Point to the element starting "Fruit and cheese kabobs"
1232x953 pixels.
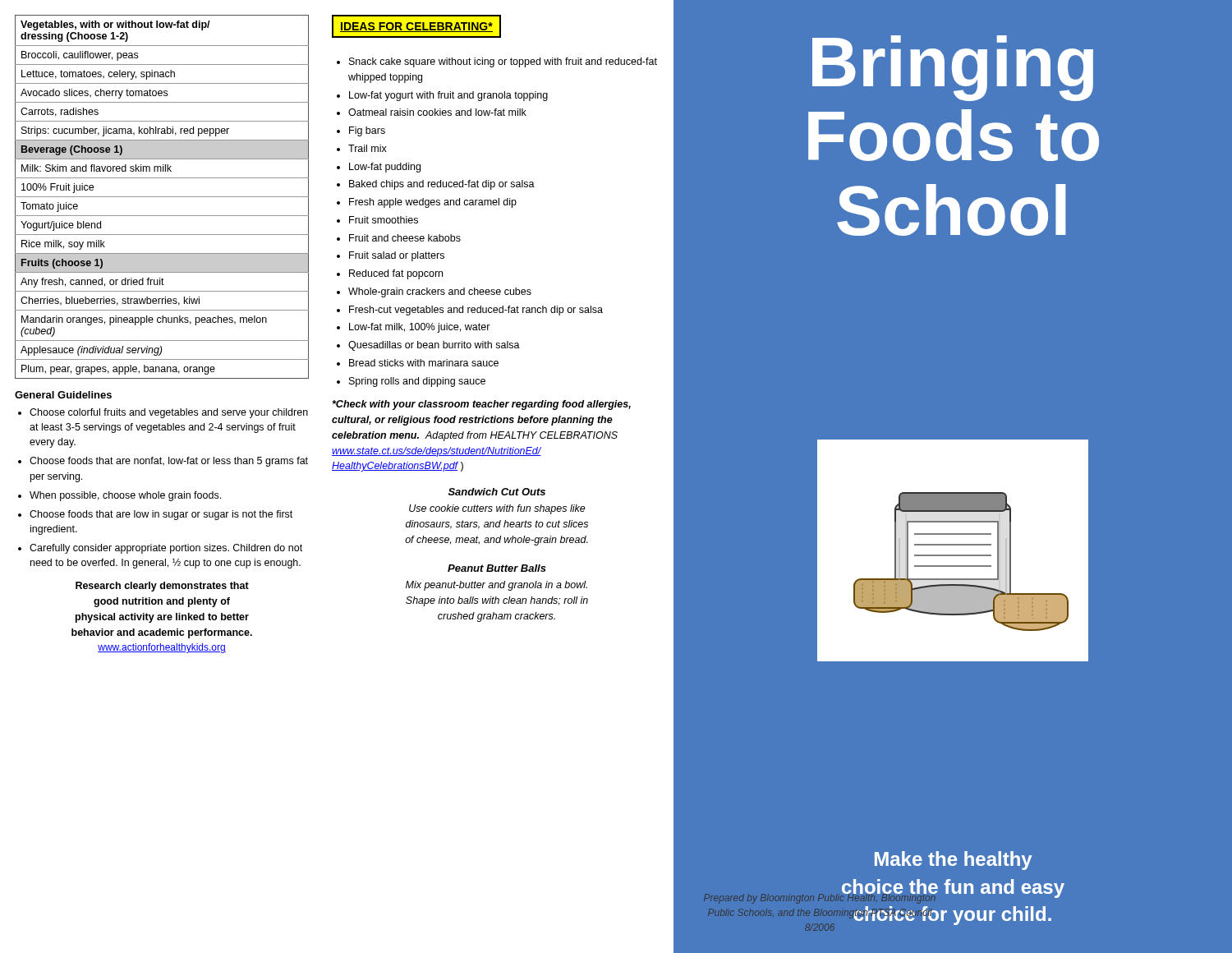click(x=404, y=238)
